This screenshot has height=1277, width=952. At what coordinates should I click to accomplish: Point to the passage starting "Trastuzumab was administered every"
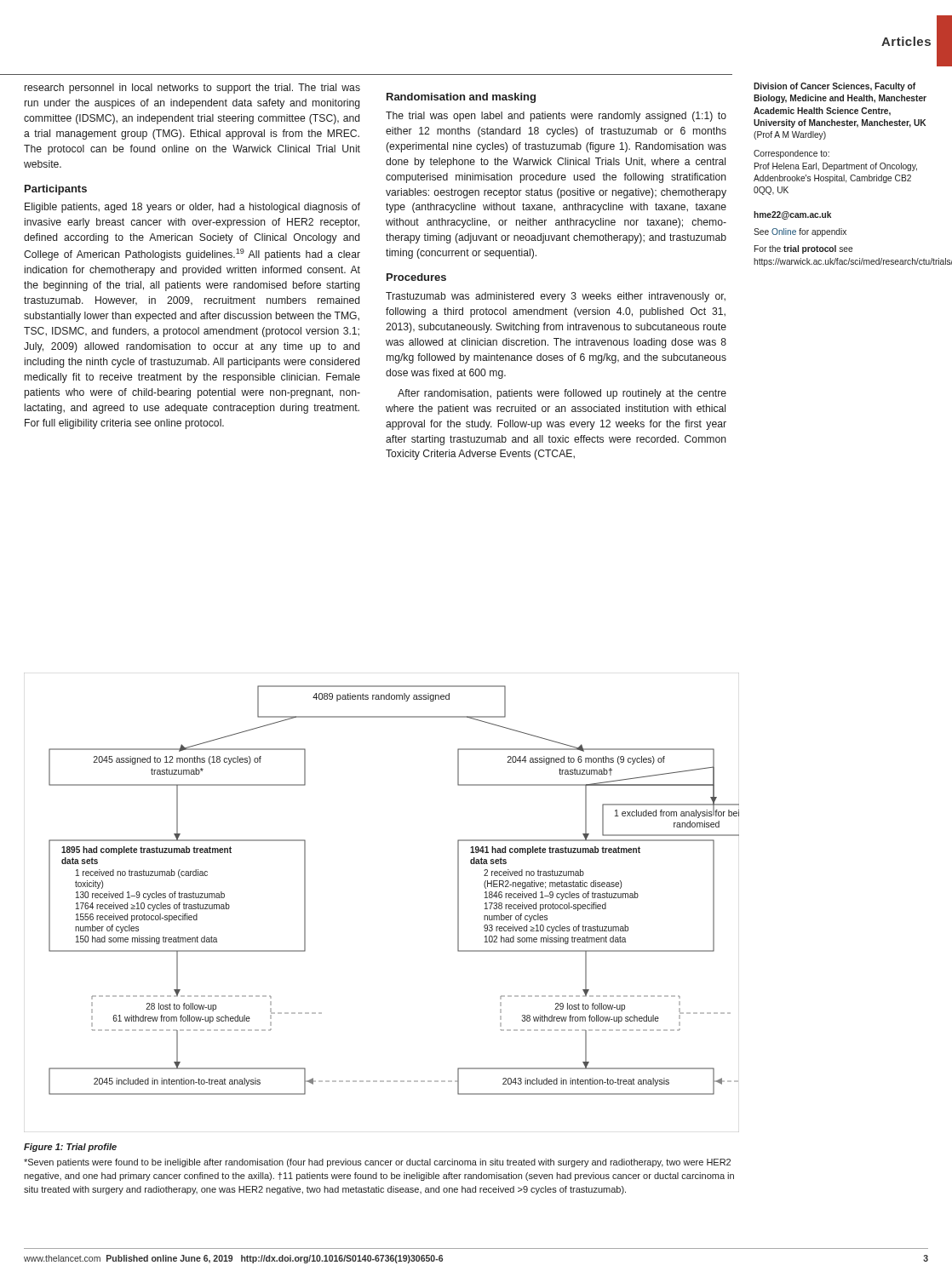coord(556,297)
